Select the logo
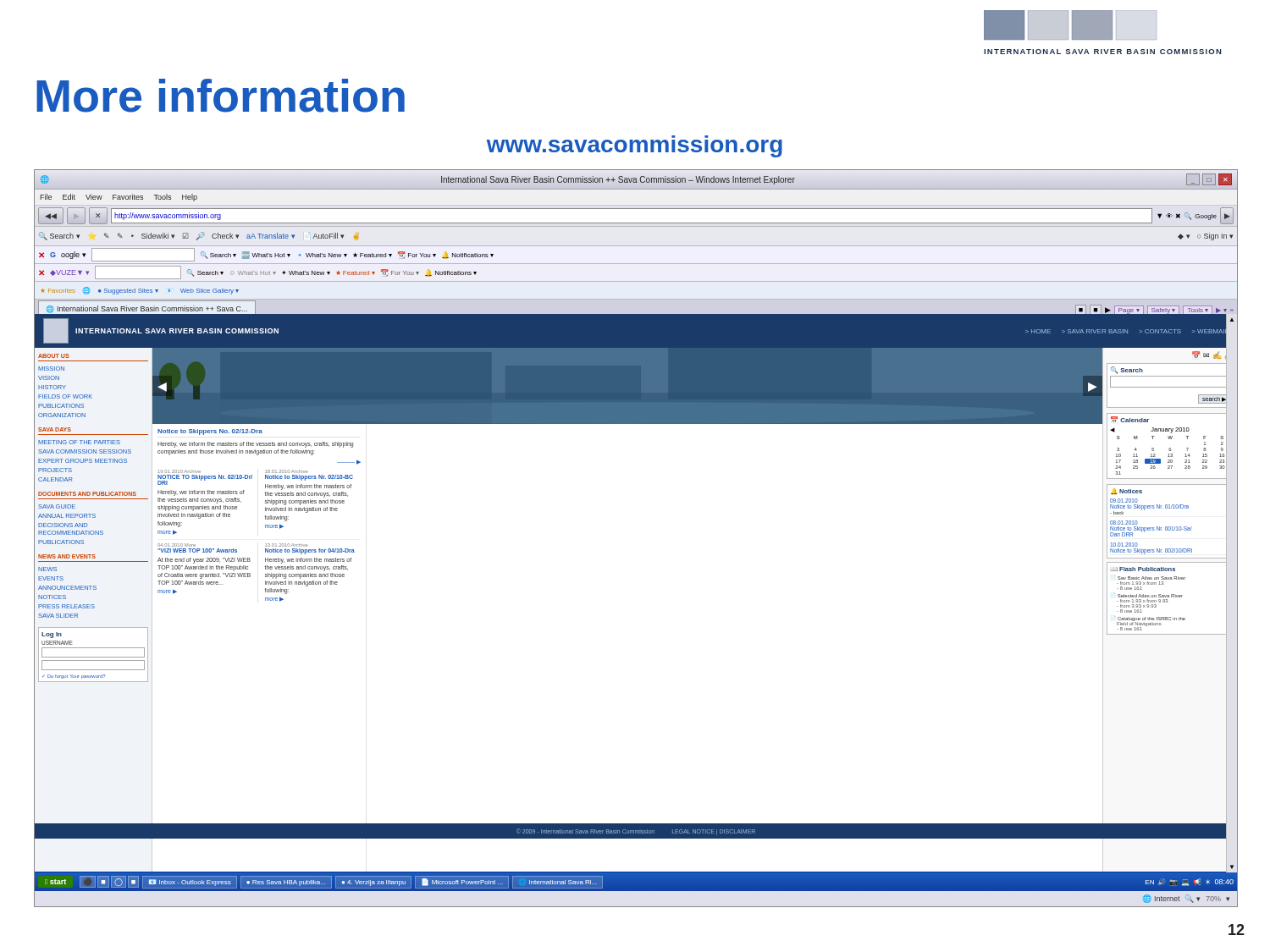Viewport: 1270px width, 952px height. (1115, 39)
